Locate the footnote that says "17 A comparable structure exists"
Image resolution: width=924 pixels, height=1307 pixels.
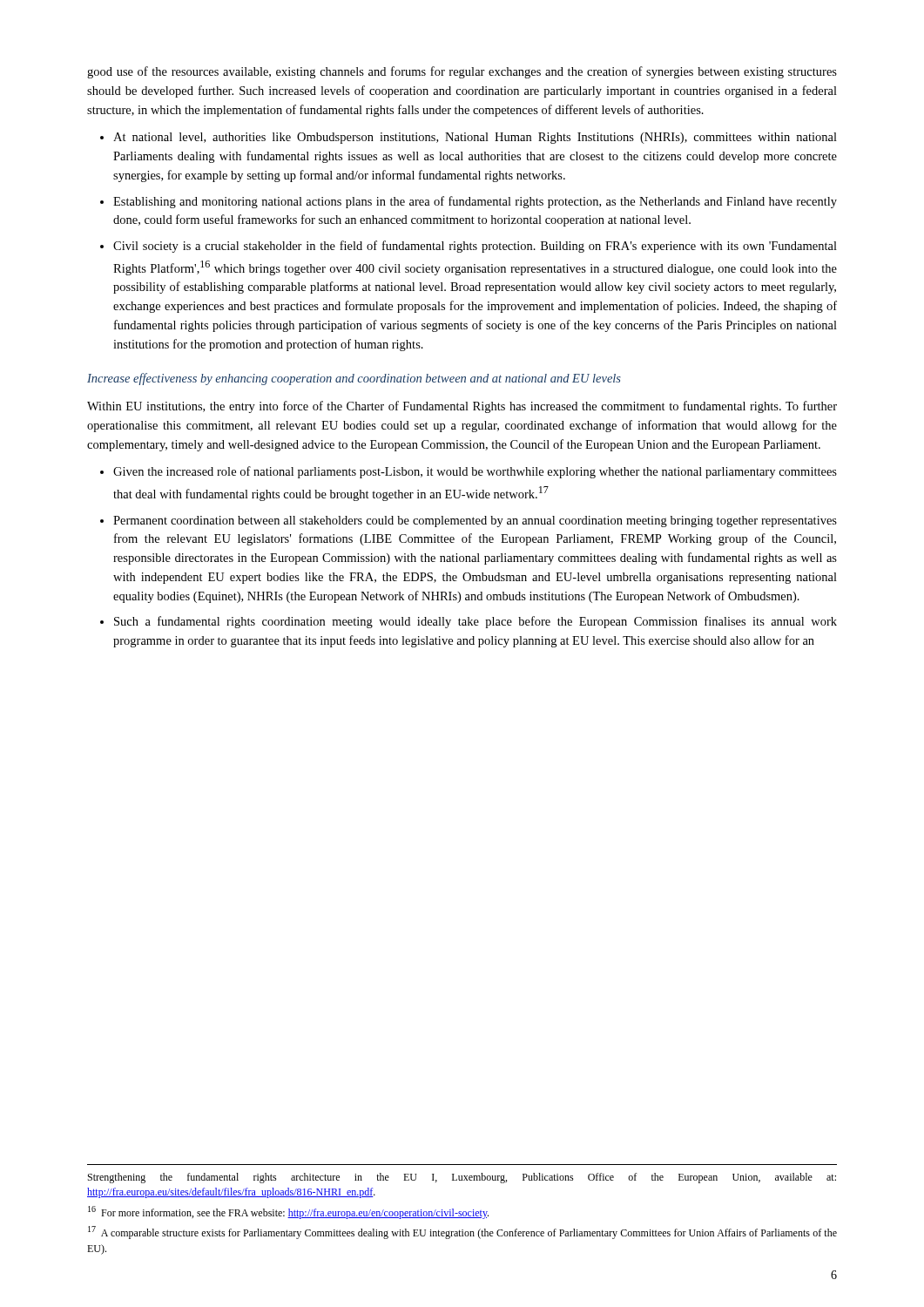pyautogui.click(x=462, y=1240)
